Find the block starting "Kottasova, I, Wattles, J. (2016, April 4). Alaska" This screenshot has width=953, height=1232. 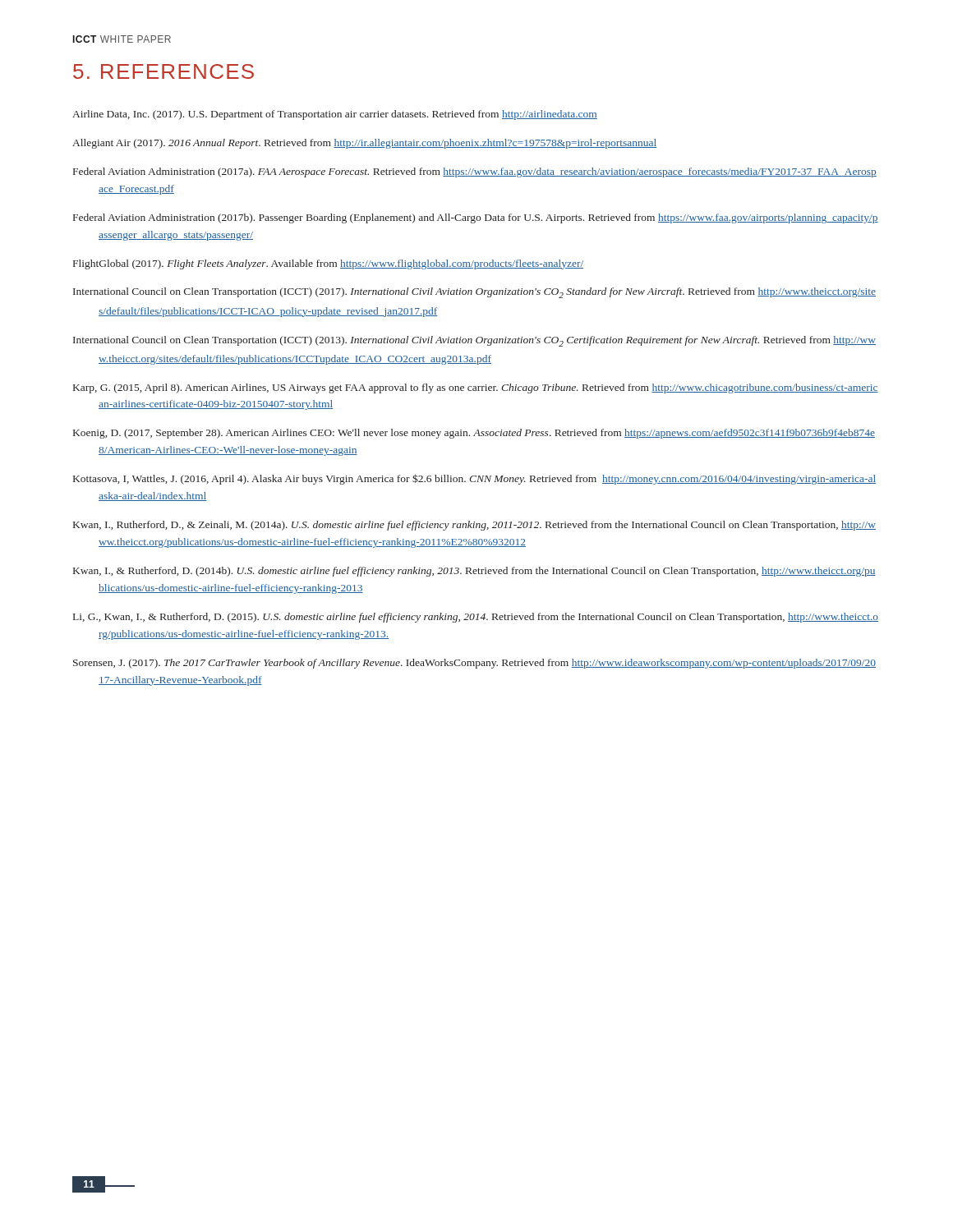point(474,487)
